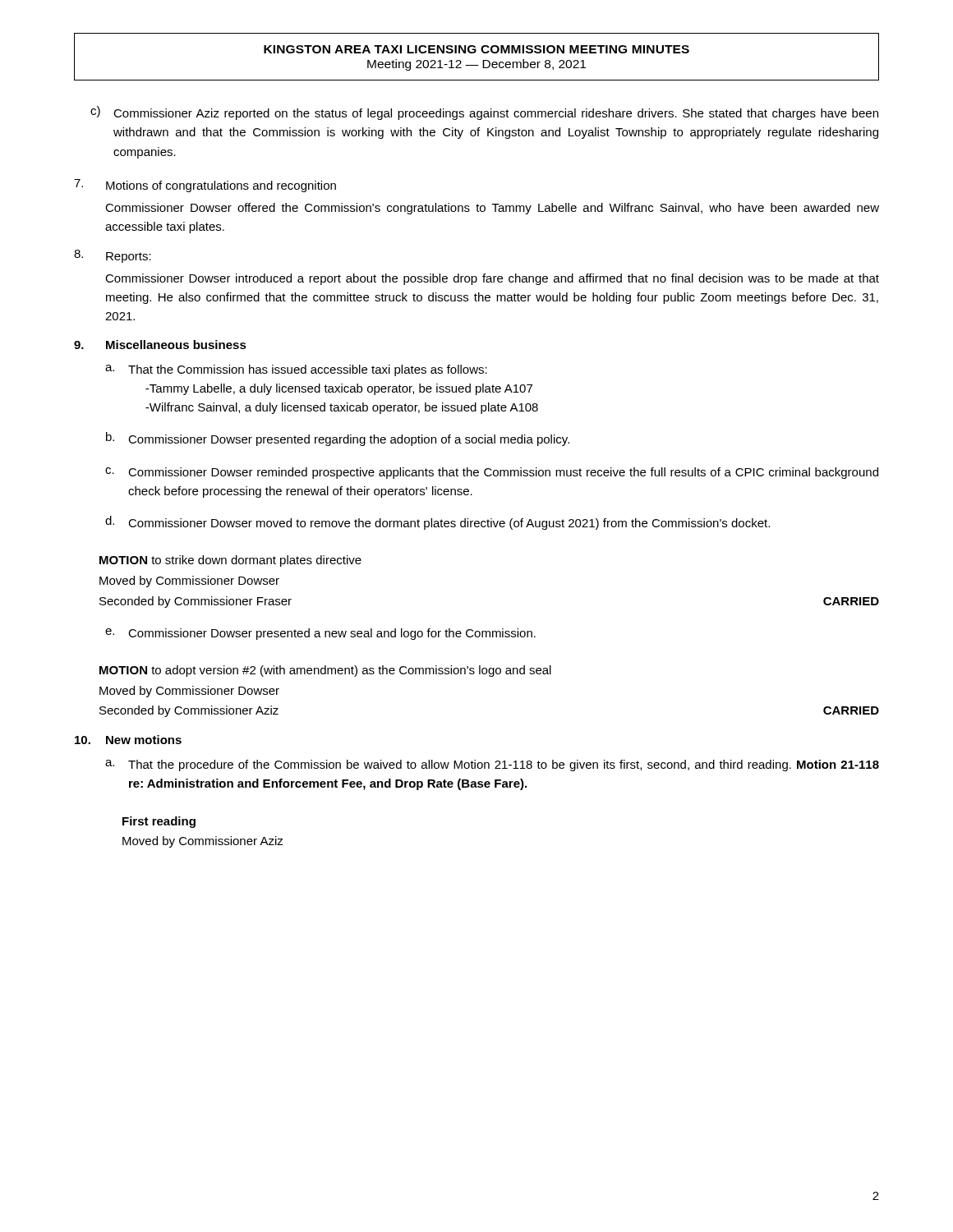
Task: Locate the section header containing "9. Miscellaneous business"
Action: click(x=160, y=345)
